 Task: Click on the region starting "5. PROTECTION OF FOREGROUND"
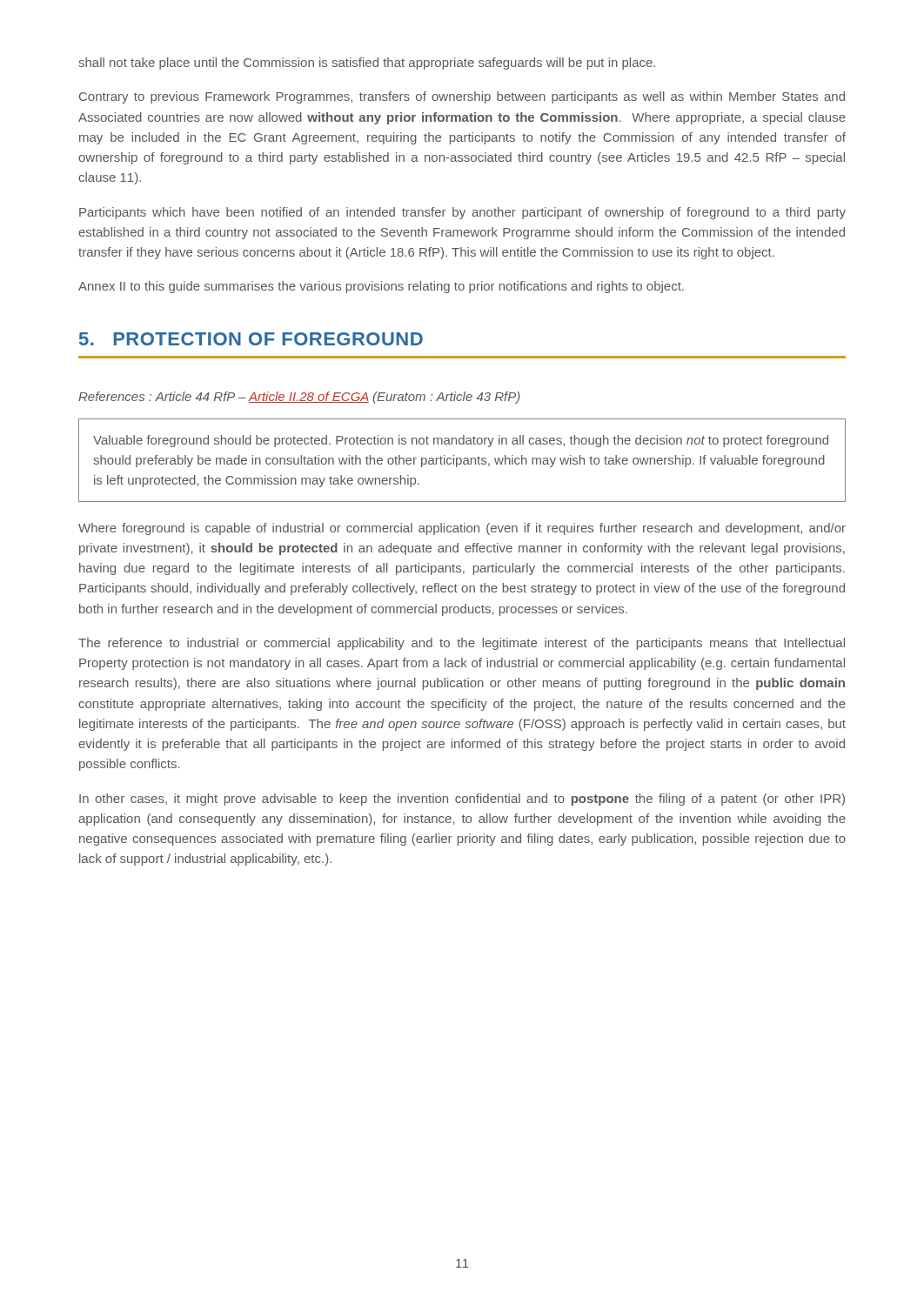click(251, 338)
